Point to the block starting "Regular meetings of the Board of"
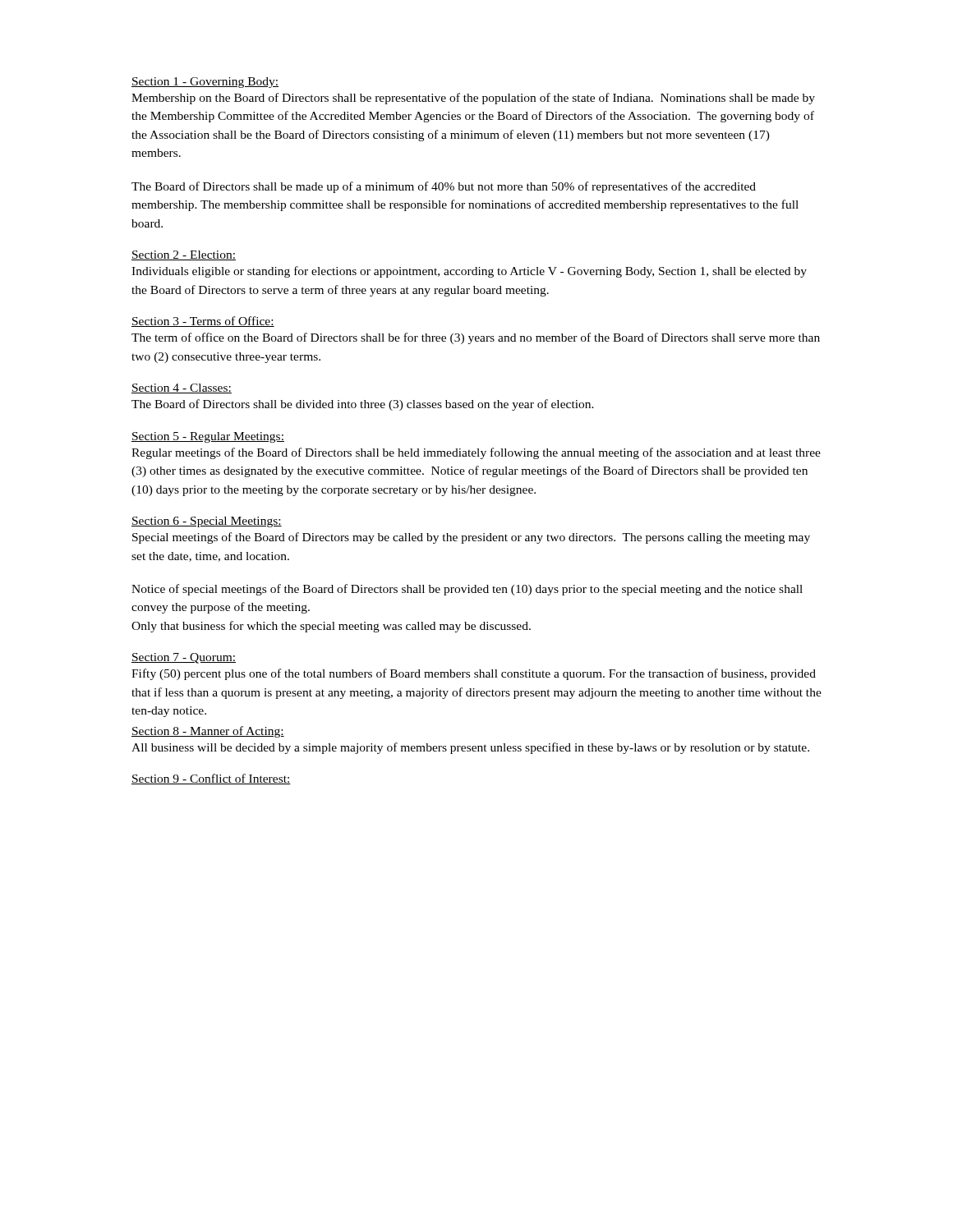 (x=476, y=470)
